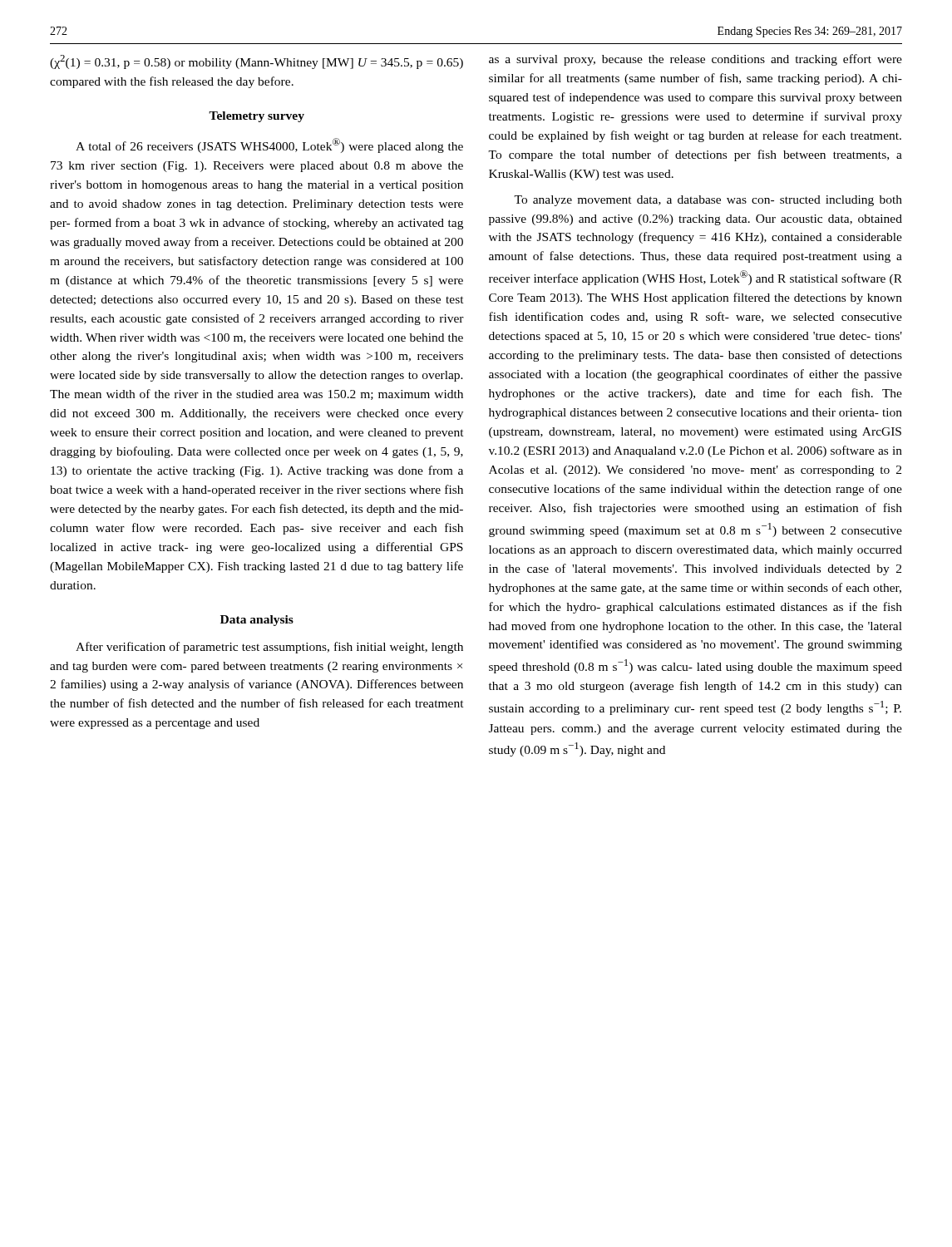Viewport: 952px width, 1247px height.
Task: Click on the section header that reads "Telemetry survey"
Action: click(257, 115)
